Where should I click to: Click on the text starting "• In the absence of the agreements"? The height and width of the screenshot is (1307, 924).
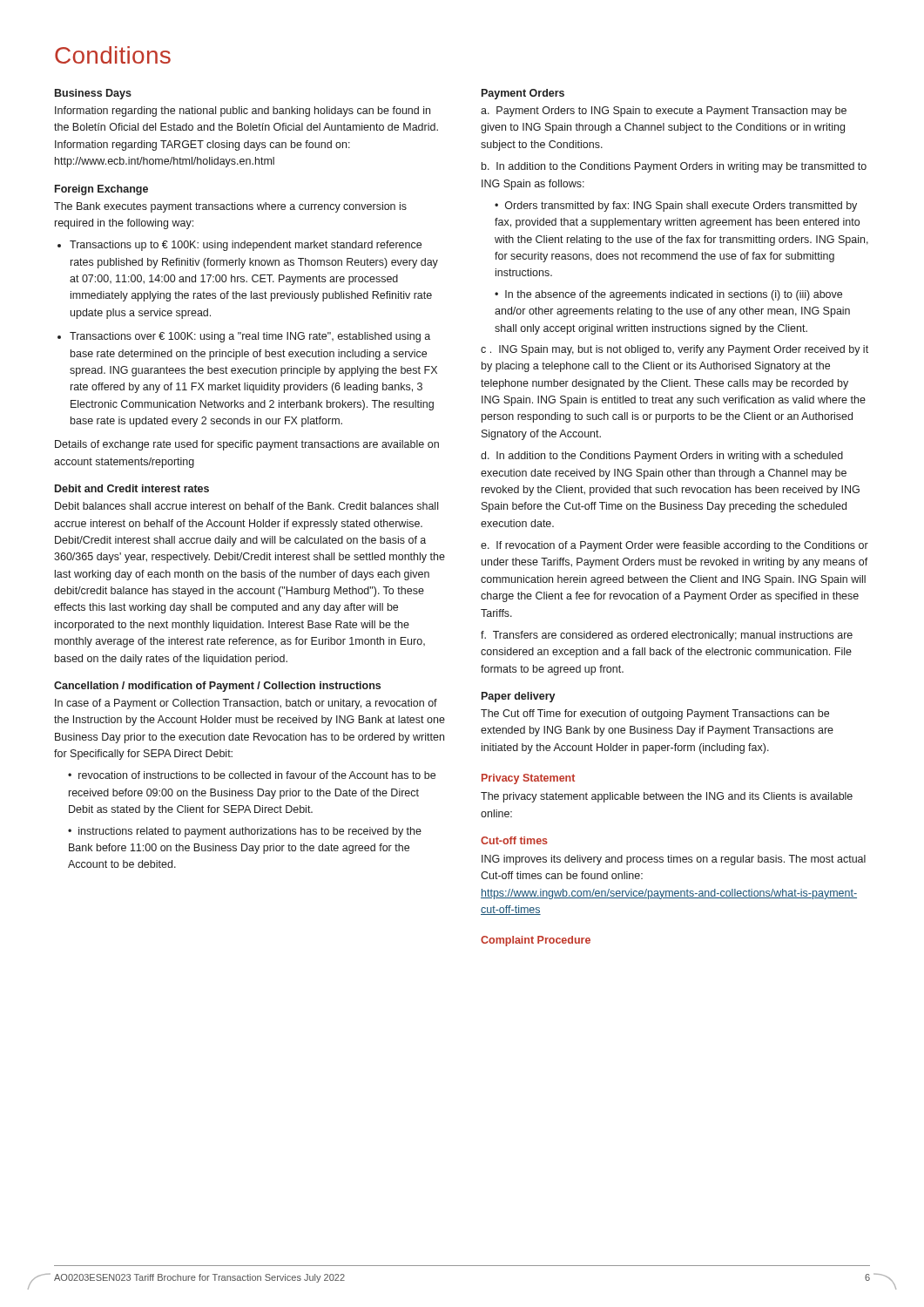673,311
